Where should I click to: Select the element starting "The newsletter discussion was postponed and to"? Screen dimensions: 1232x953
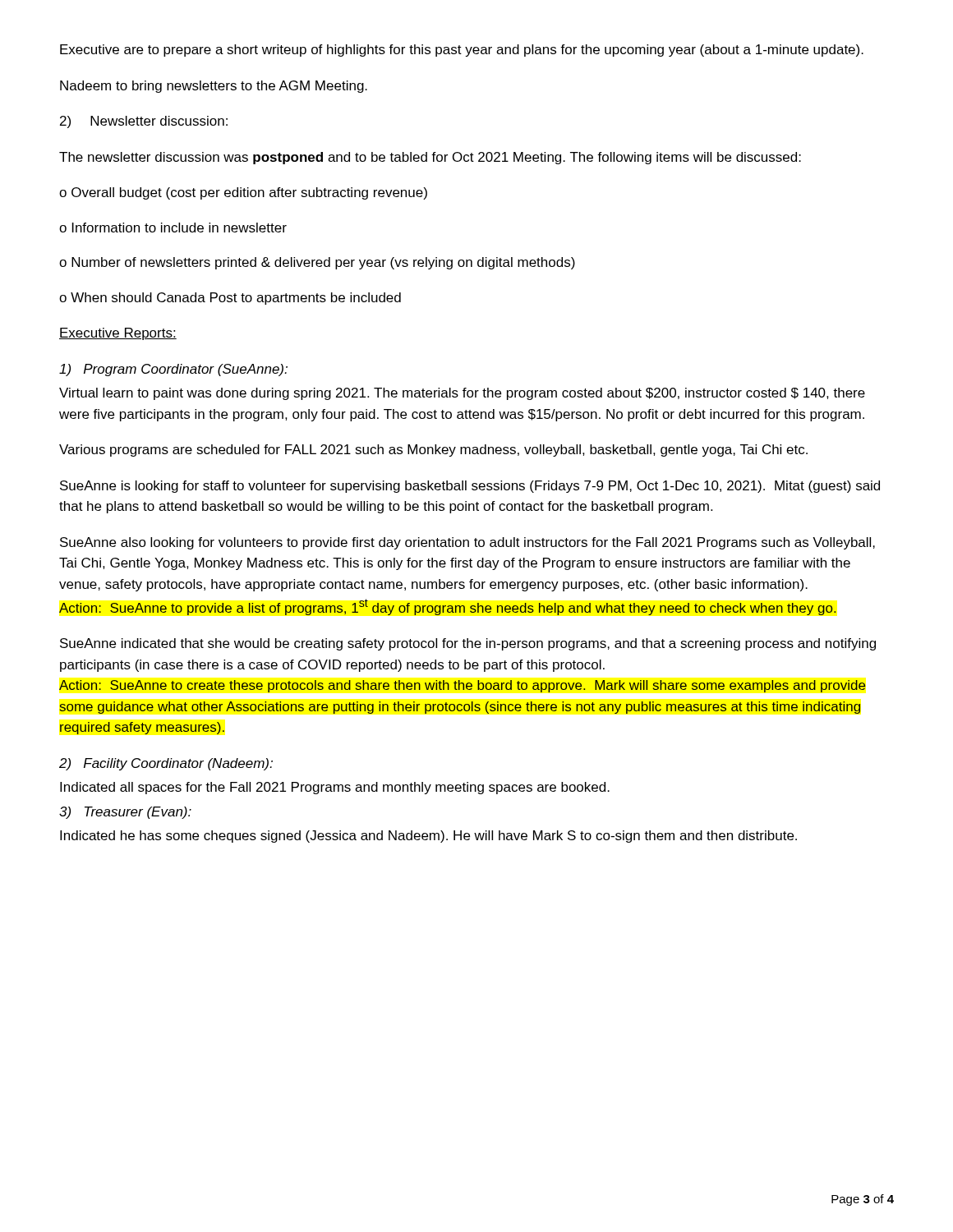[476, 157]
